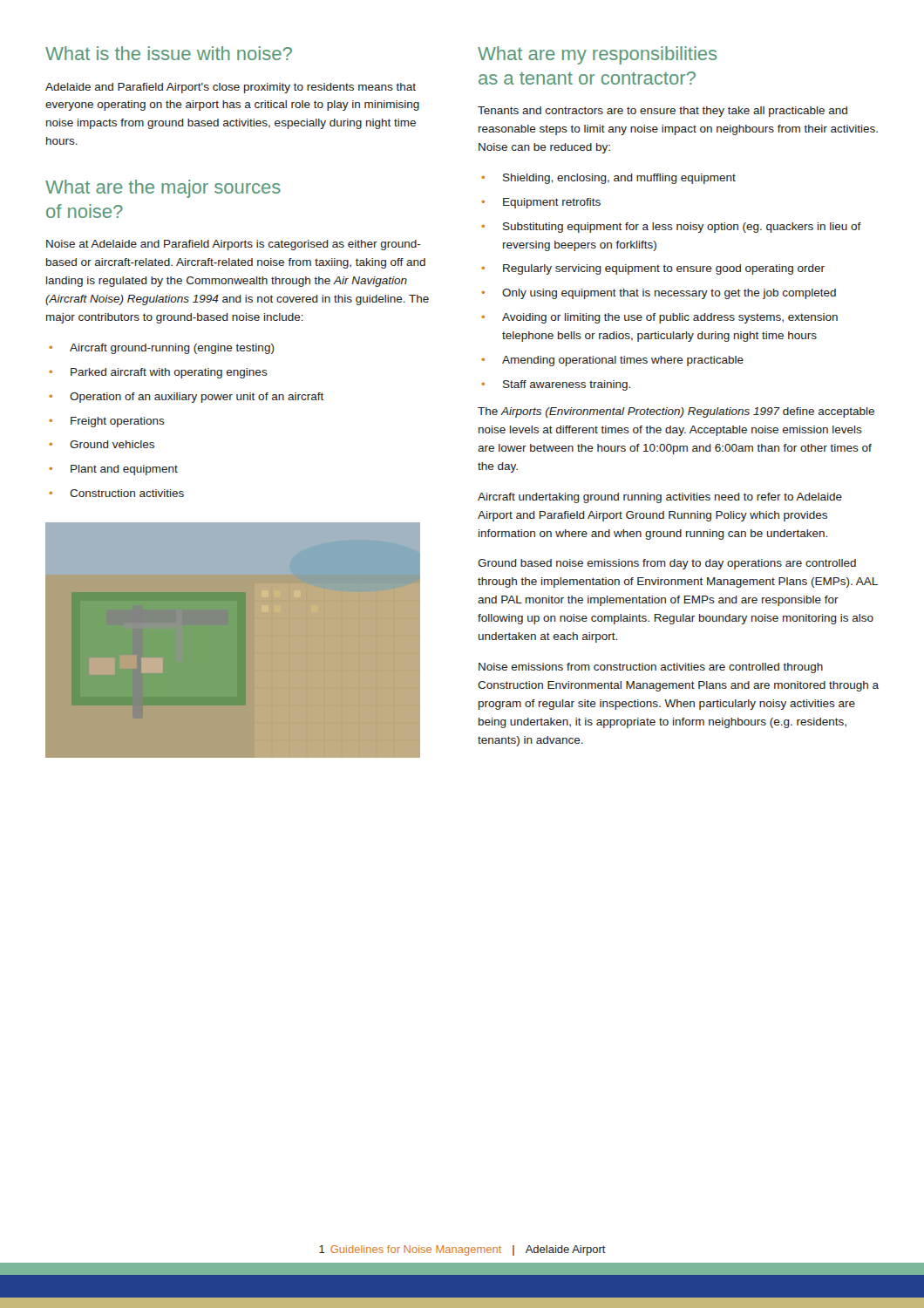The width and height of the screenshot is (924, 1308).
Task: Click on the block starting "Noise at Adelaide and Parafield Airports is categorised"
Action: pos(246,281)
